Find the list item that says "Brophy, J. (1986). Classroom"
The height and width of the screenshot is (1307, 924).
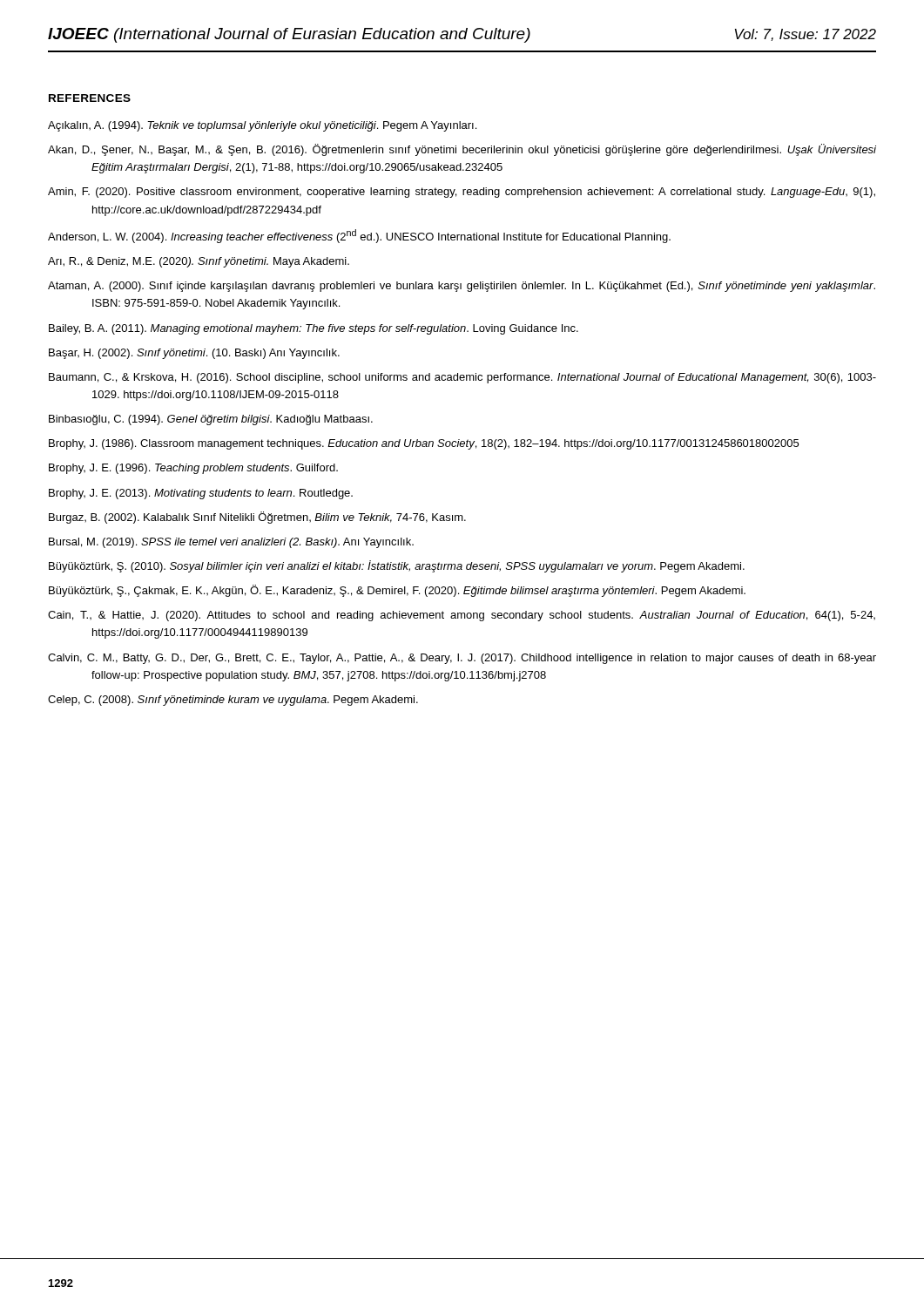pos(424,443)
